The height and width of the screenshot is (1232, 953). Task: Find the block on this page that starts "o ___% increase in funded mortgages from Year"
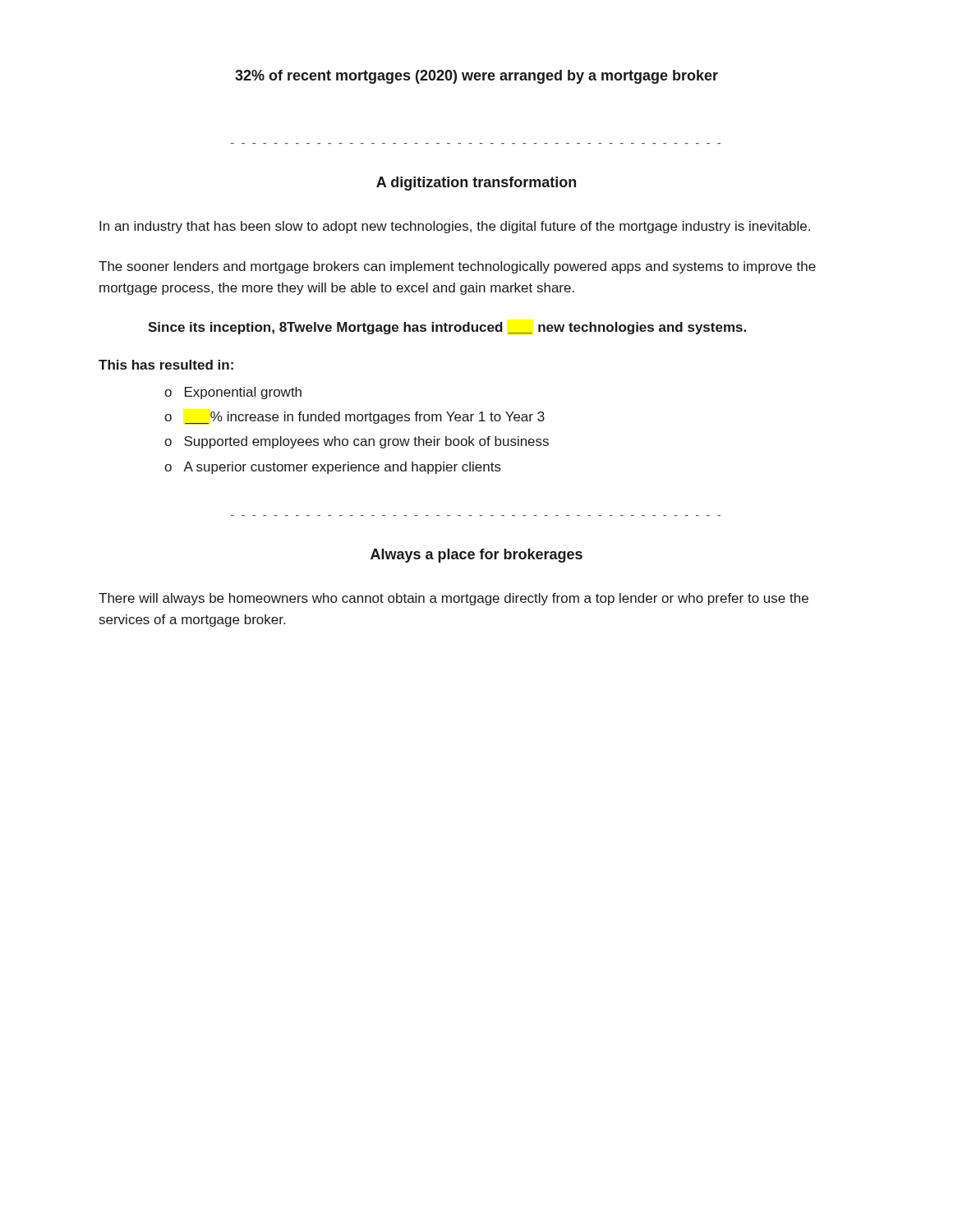[x=355, y=417]
